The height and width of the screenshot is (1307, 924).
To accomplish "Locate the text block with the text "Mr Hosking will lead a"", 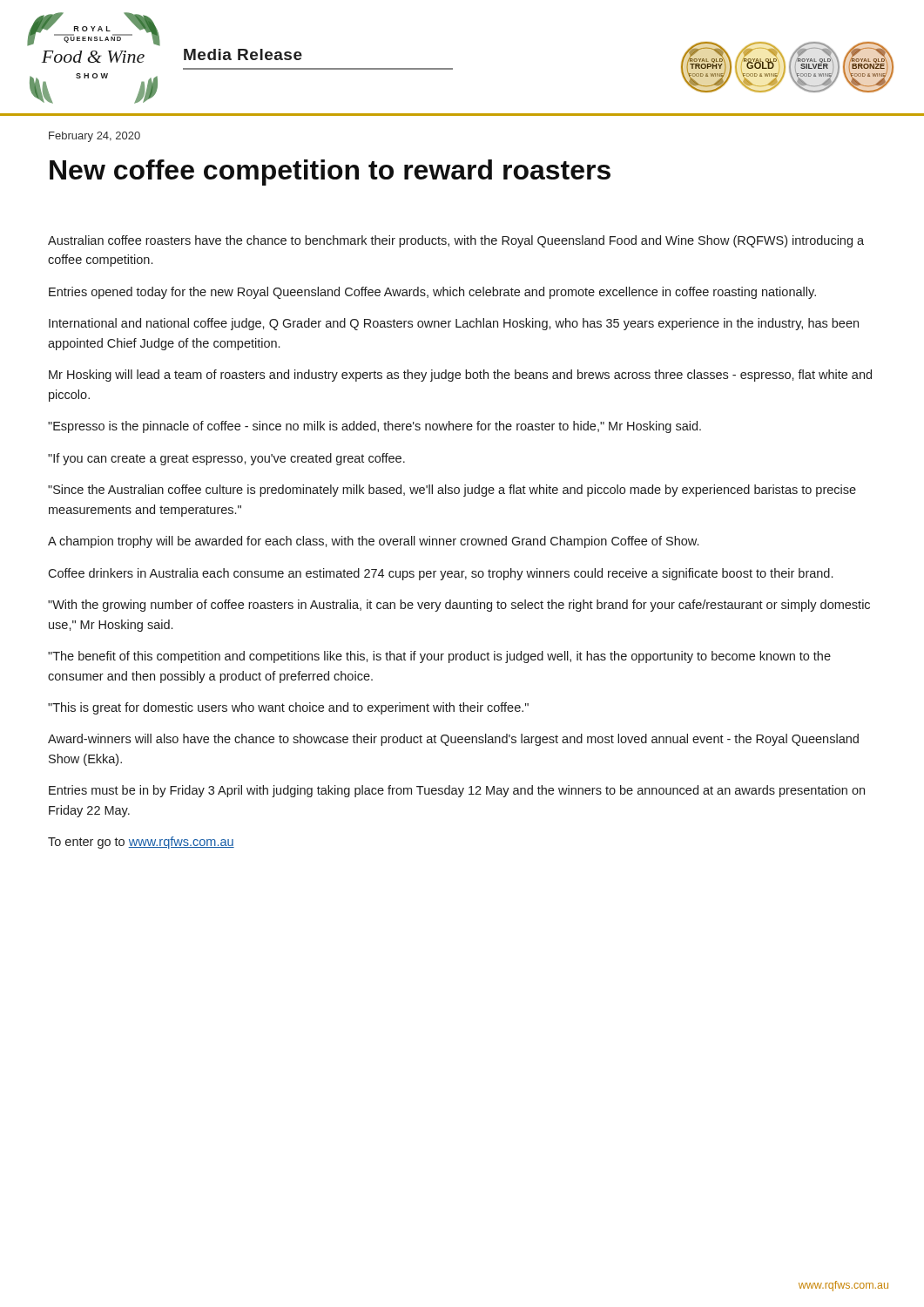I will click(x=460, y=385).
